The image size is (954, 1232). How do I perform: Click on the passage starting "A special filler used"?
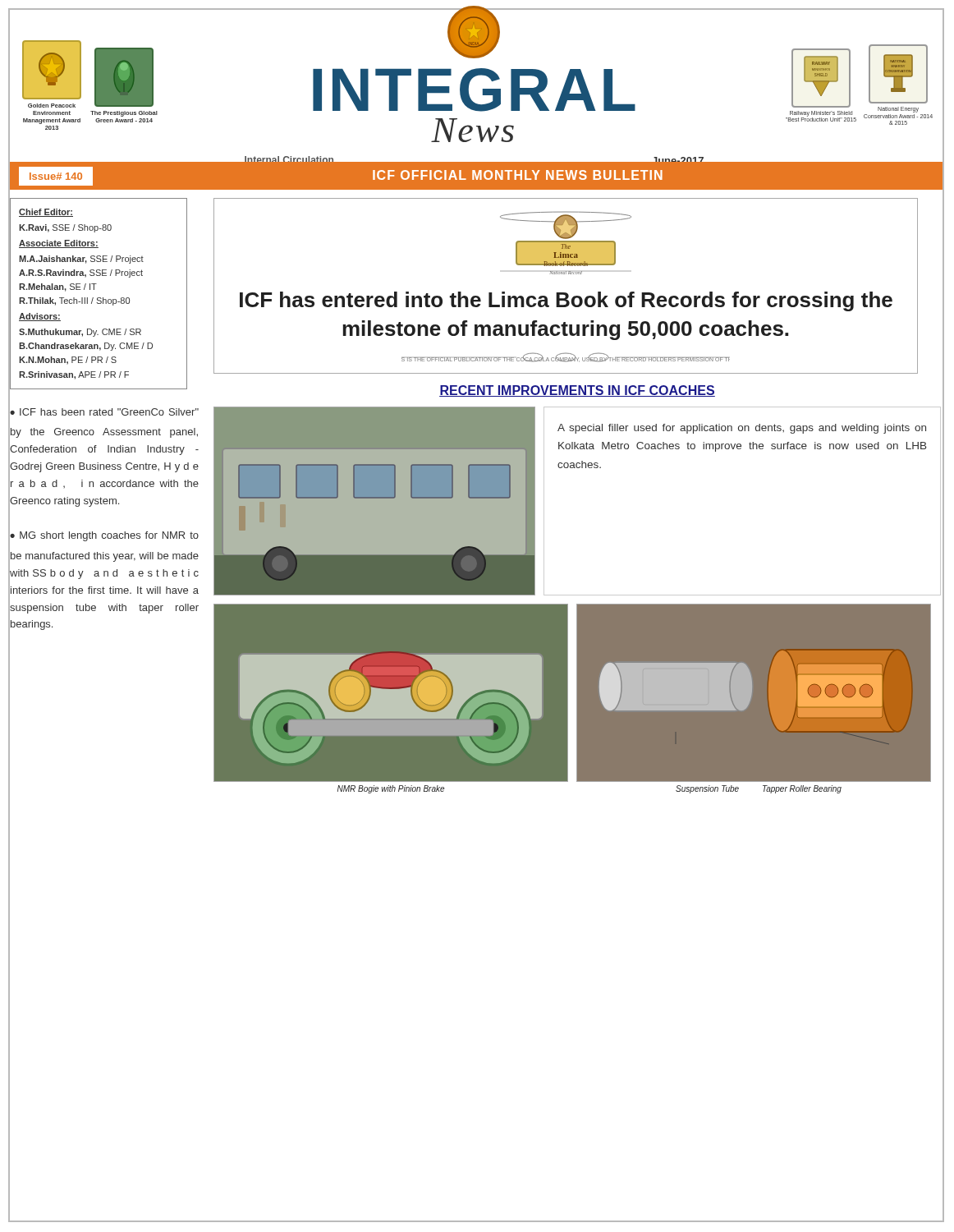pyautogui.click(x=742, y=446)
